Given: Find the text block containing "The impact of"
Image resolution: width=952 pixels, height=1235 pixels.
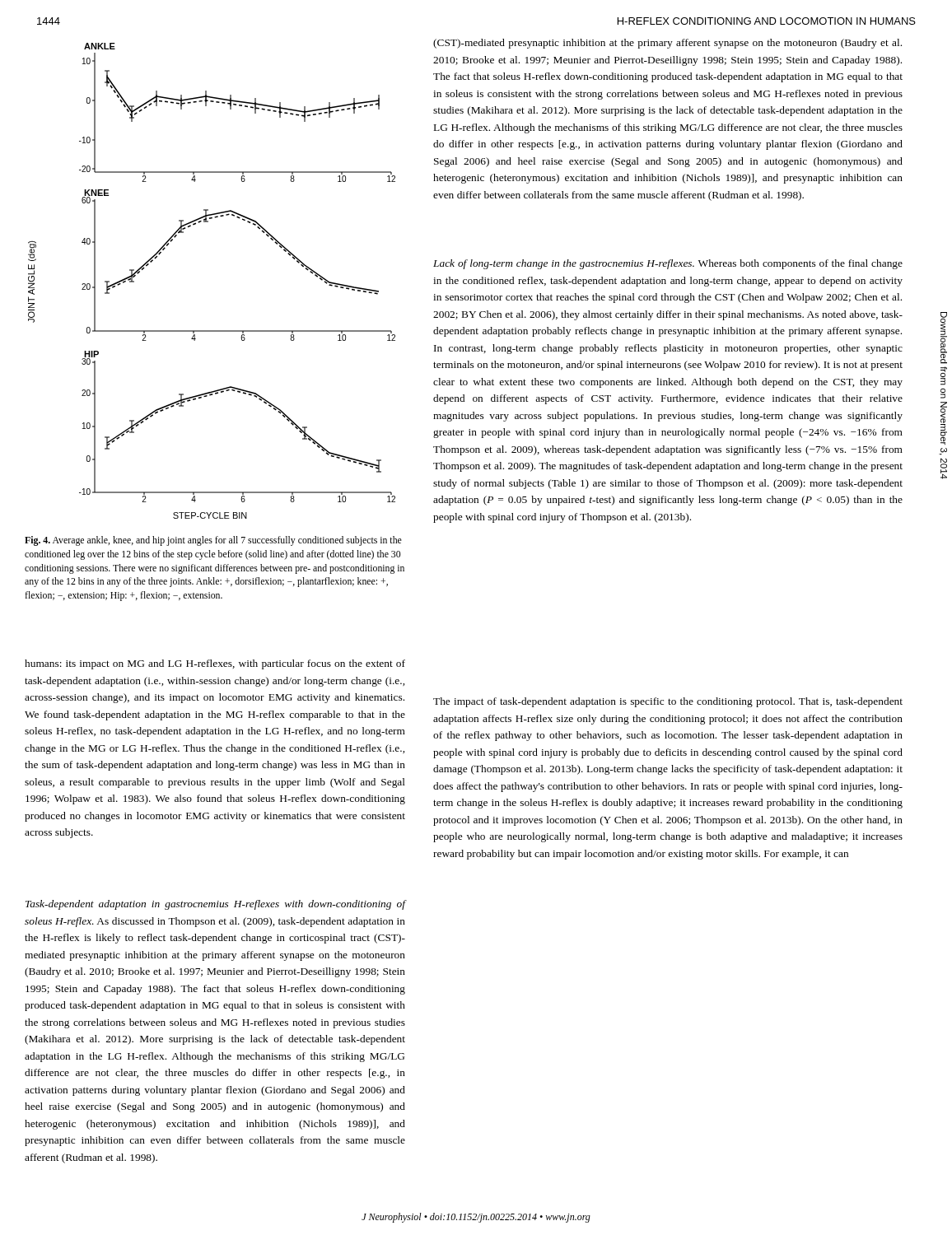Looking at the screenshot, I should [x=668, y=777].
